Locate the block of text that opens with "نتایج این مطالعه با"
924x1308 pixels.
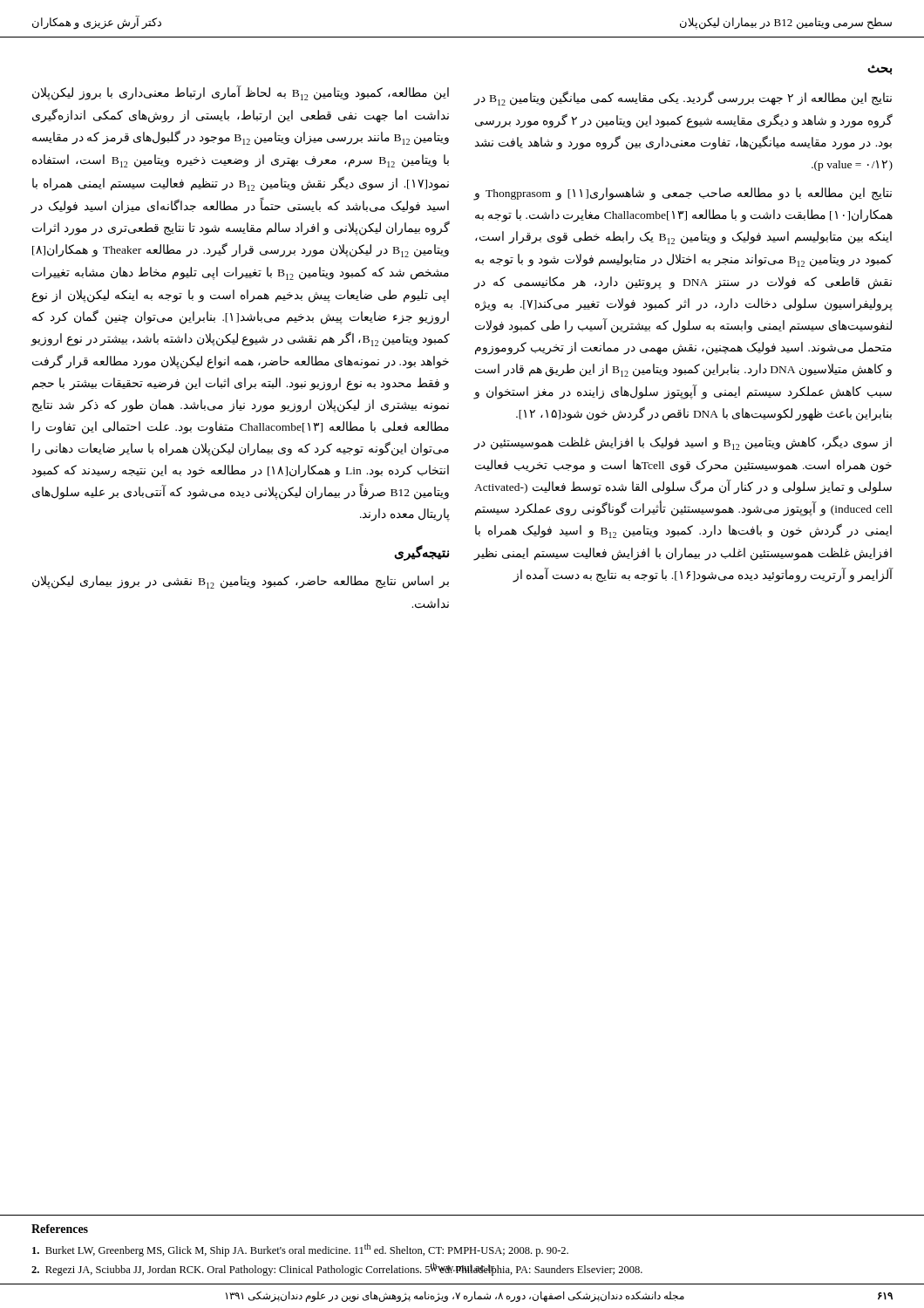click(683, 304)
